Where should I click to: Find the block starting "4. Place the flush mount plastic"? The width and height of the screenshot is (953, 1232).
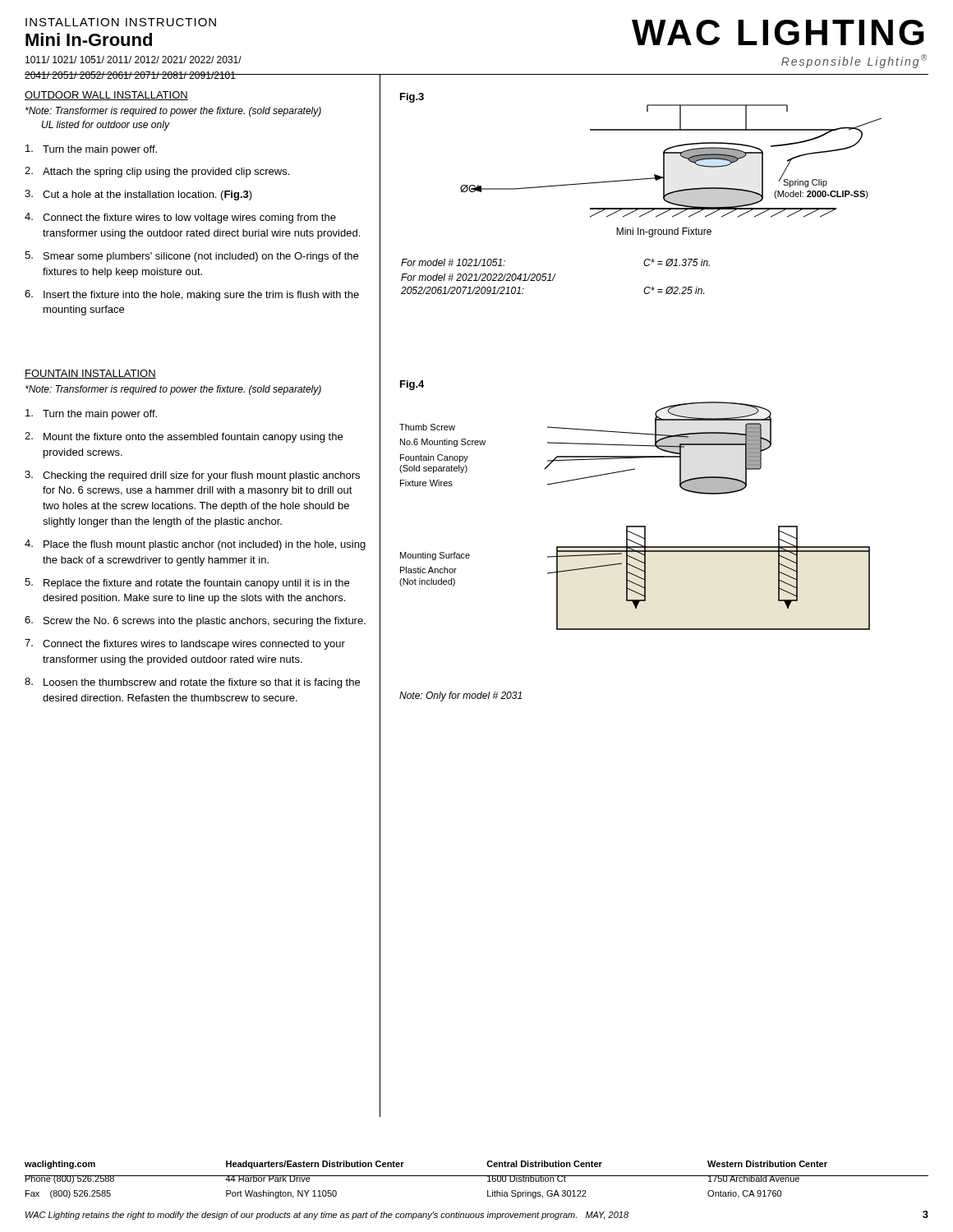point(197,553)
